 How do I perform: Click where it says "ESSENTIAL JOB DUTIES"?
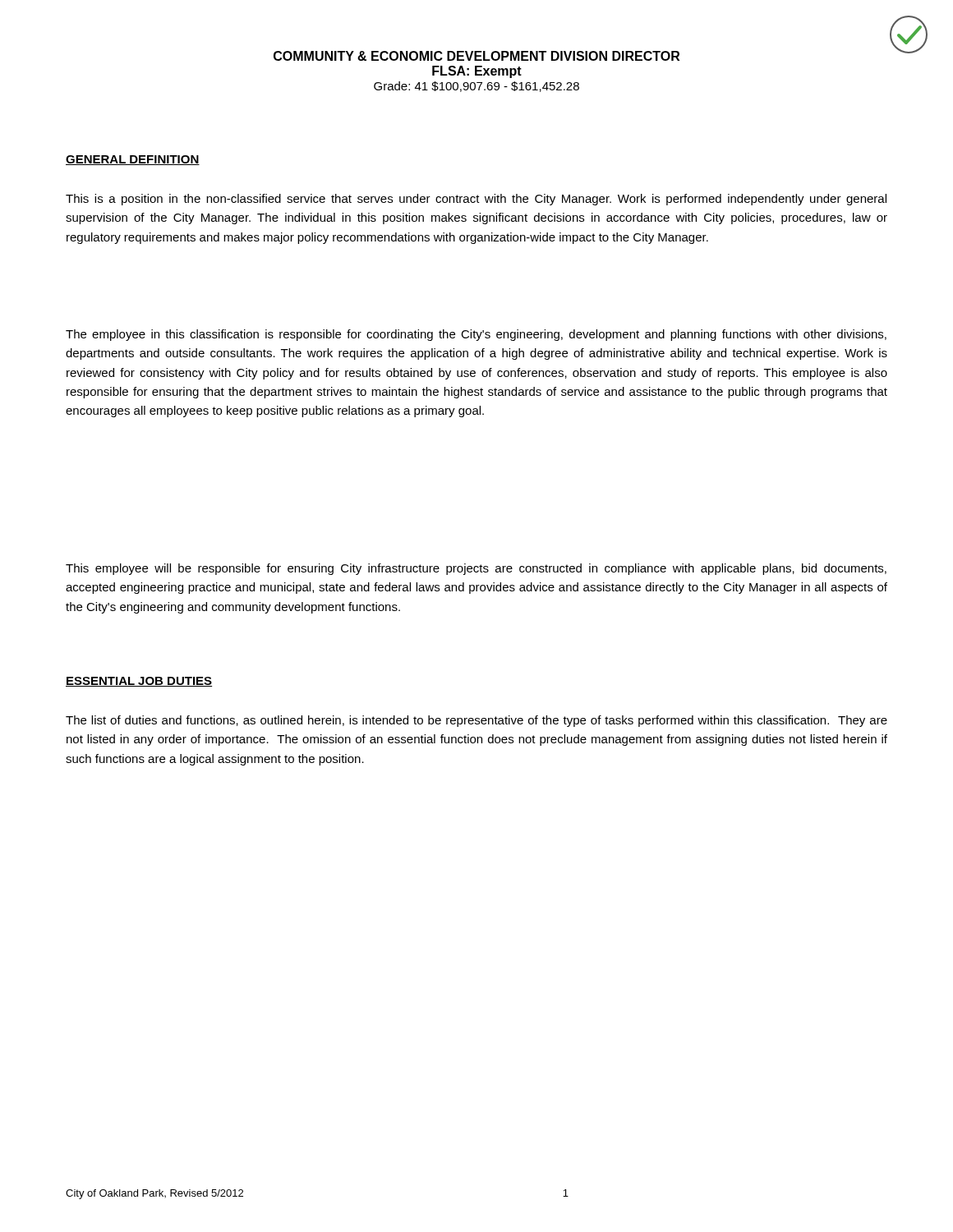tap(139, 680)
